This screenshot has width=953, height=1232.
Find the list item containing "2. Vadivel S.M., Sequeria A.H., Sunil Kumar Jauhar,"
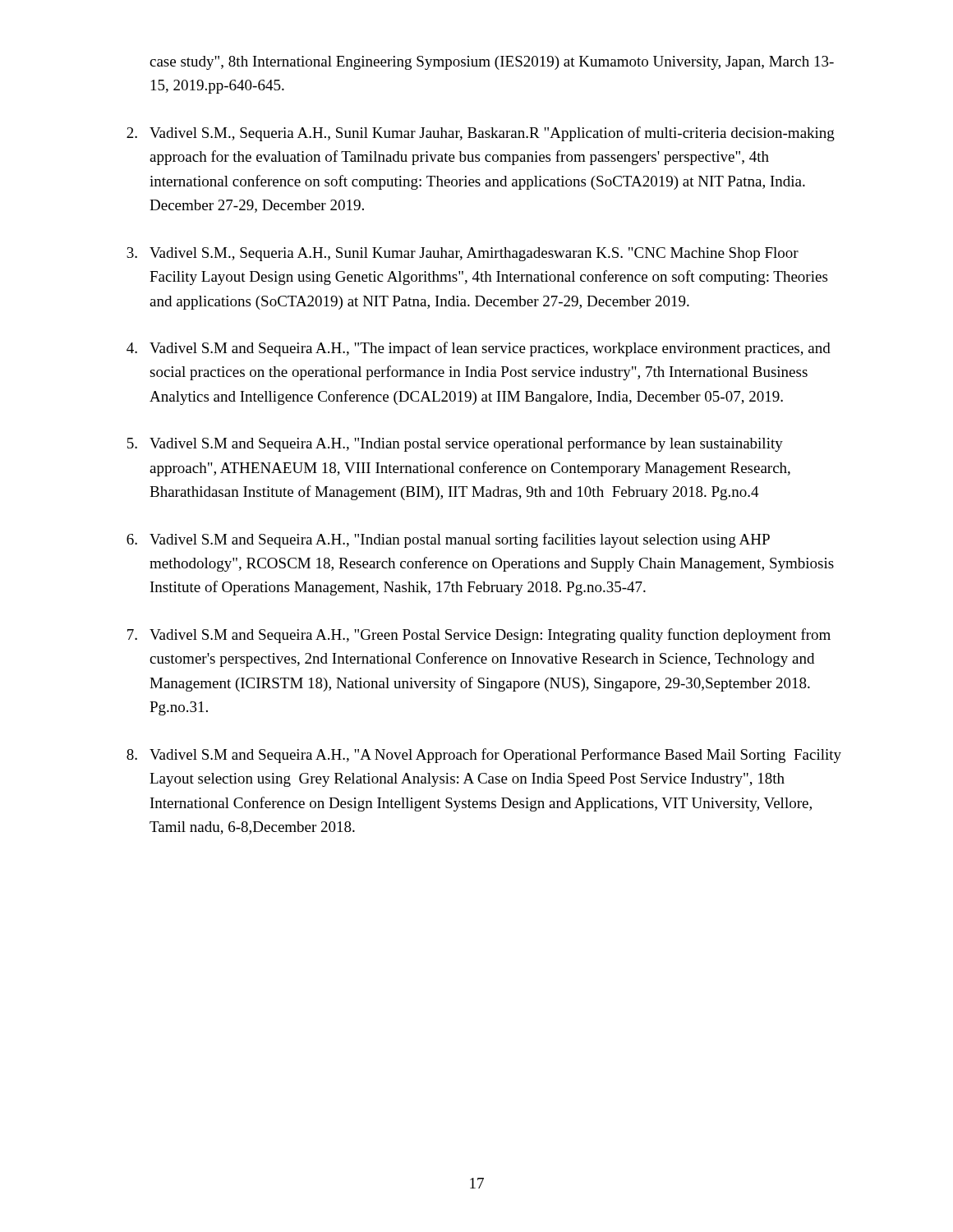click(x=476, y=169)
